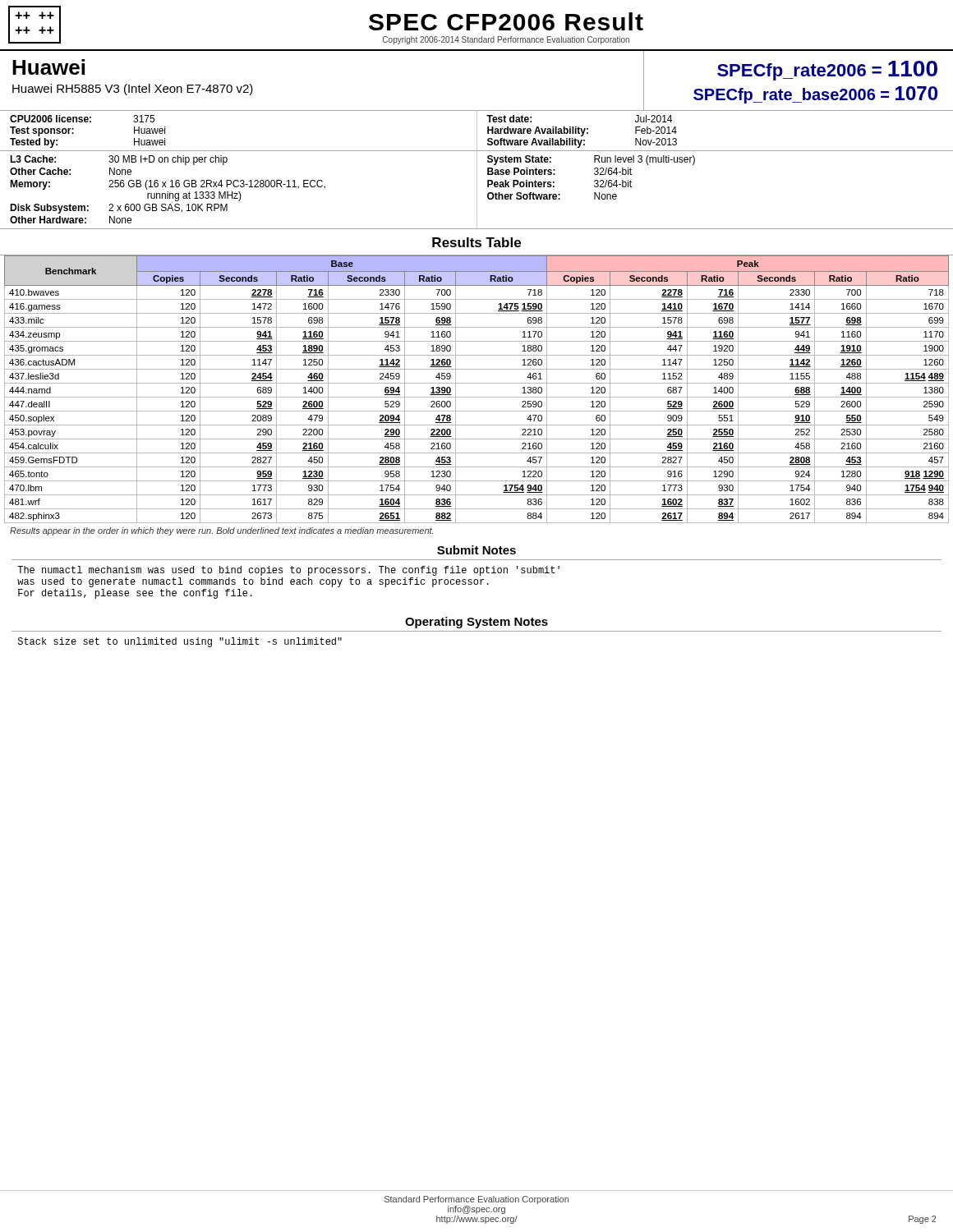This screenshot has height=1232, width=953.
Task: Find the footnote
Action: click(x=222, y=531)
